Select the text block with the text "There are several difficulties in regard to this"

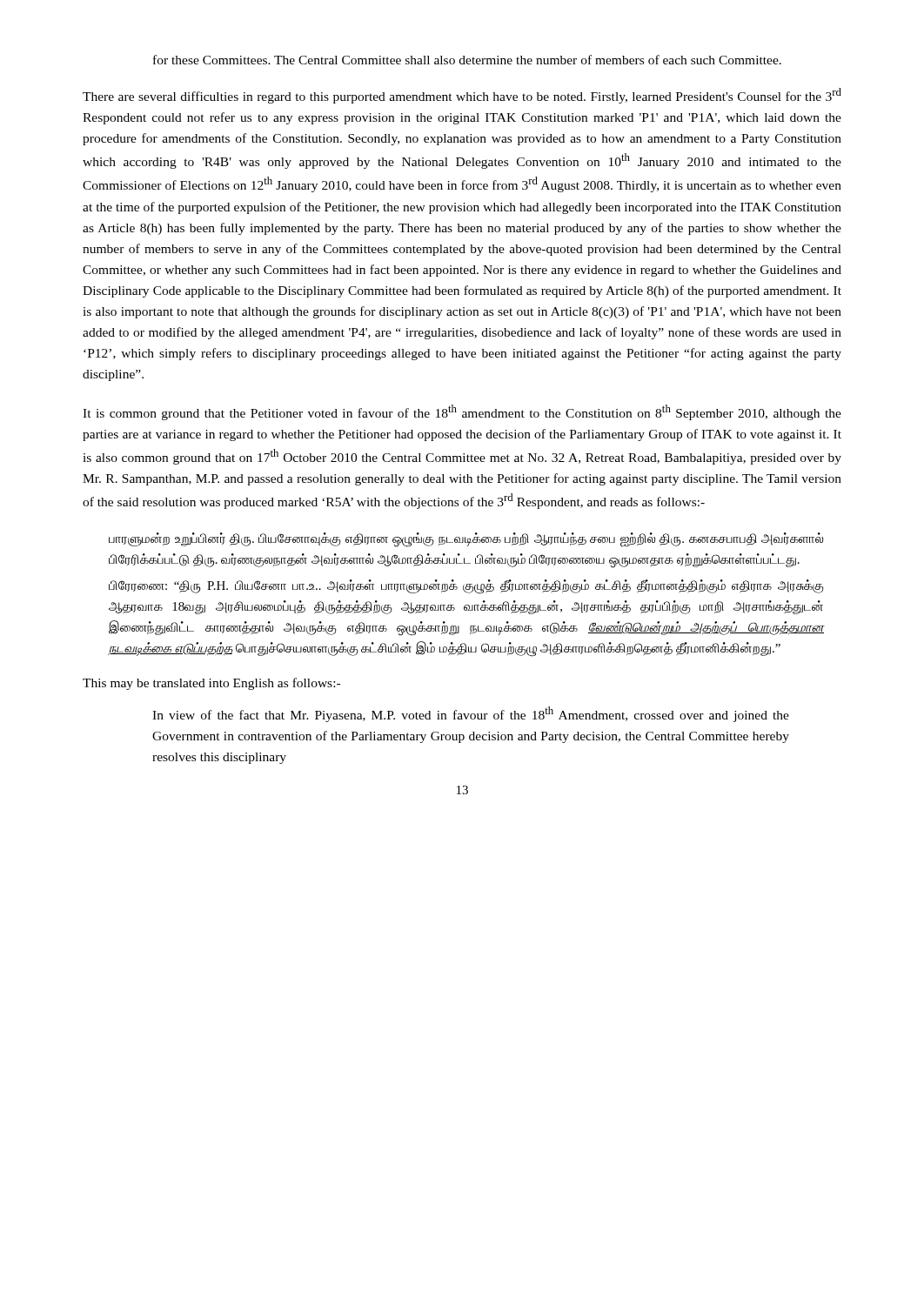(462, 298)
